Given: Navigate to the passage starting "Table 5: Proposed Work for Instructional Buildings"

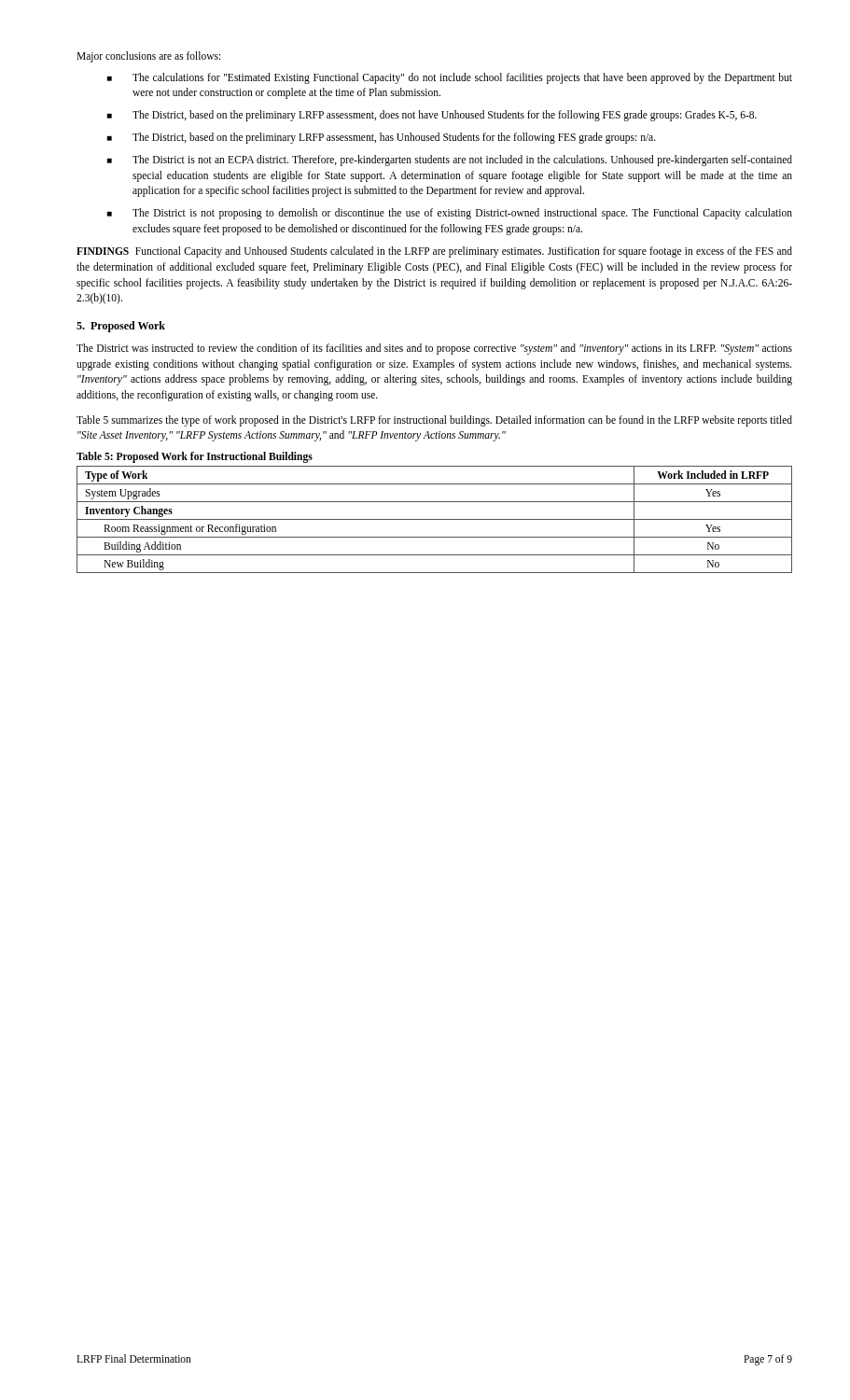Looking at the screenshot, I should [x=194, y=457].
